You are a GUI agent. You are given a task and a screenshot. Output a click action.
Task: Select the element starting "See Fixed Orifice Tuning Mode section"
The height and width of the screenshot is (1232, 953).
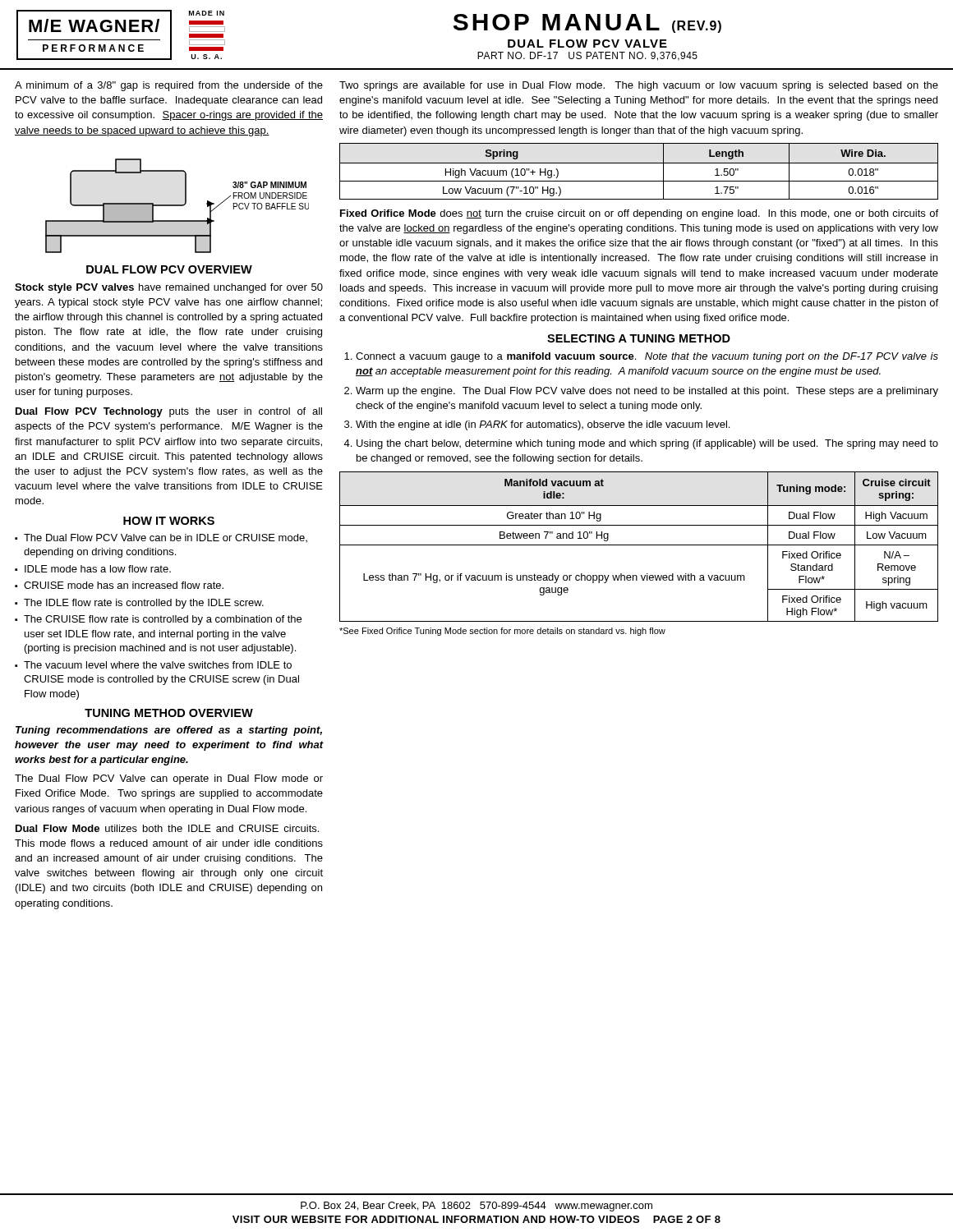[x=502, y=630]
